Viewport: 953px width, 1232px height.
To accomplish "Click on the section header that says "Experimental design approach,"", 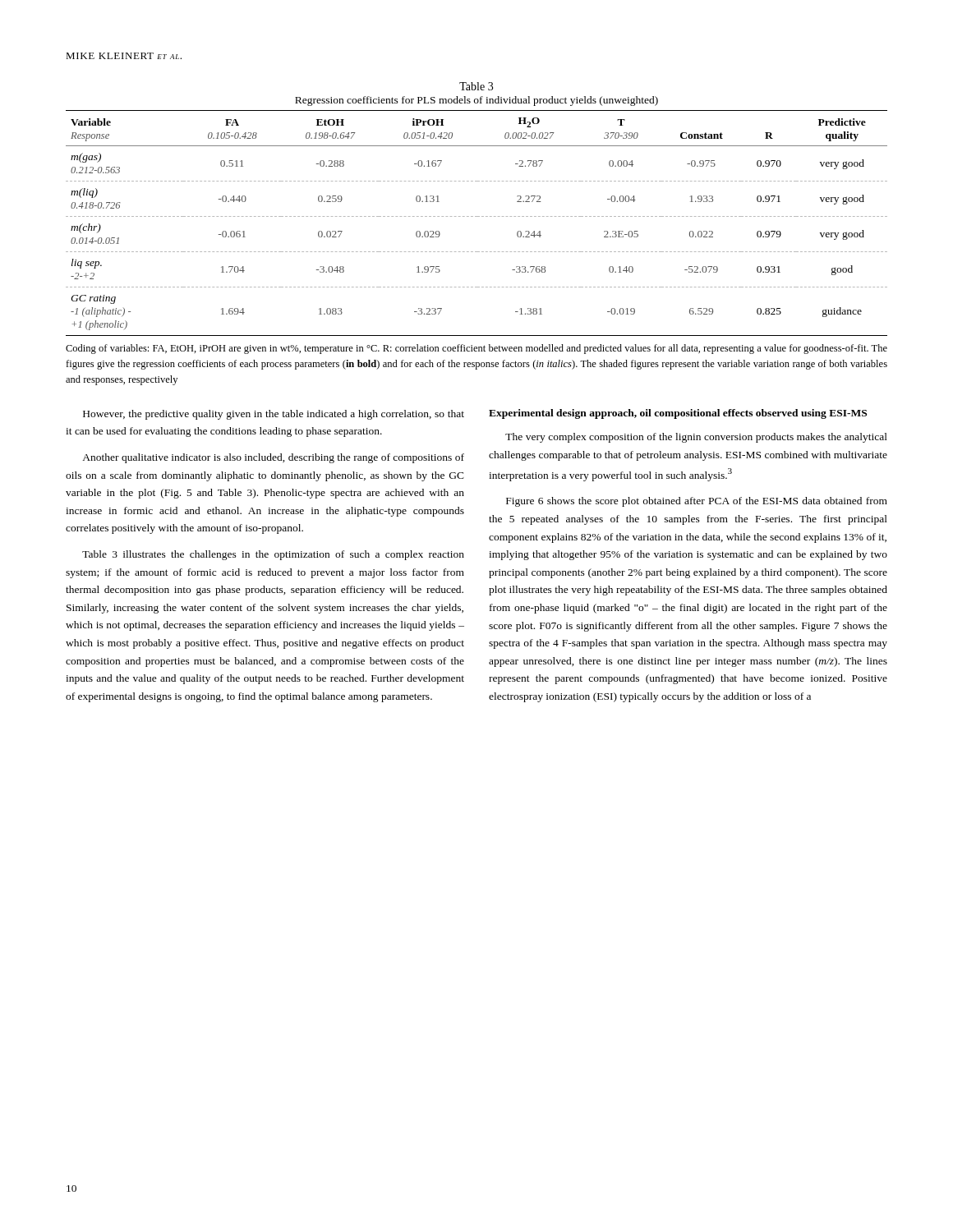I will 678,413.
